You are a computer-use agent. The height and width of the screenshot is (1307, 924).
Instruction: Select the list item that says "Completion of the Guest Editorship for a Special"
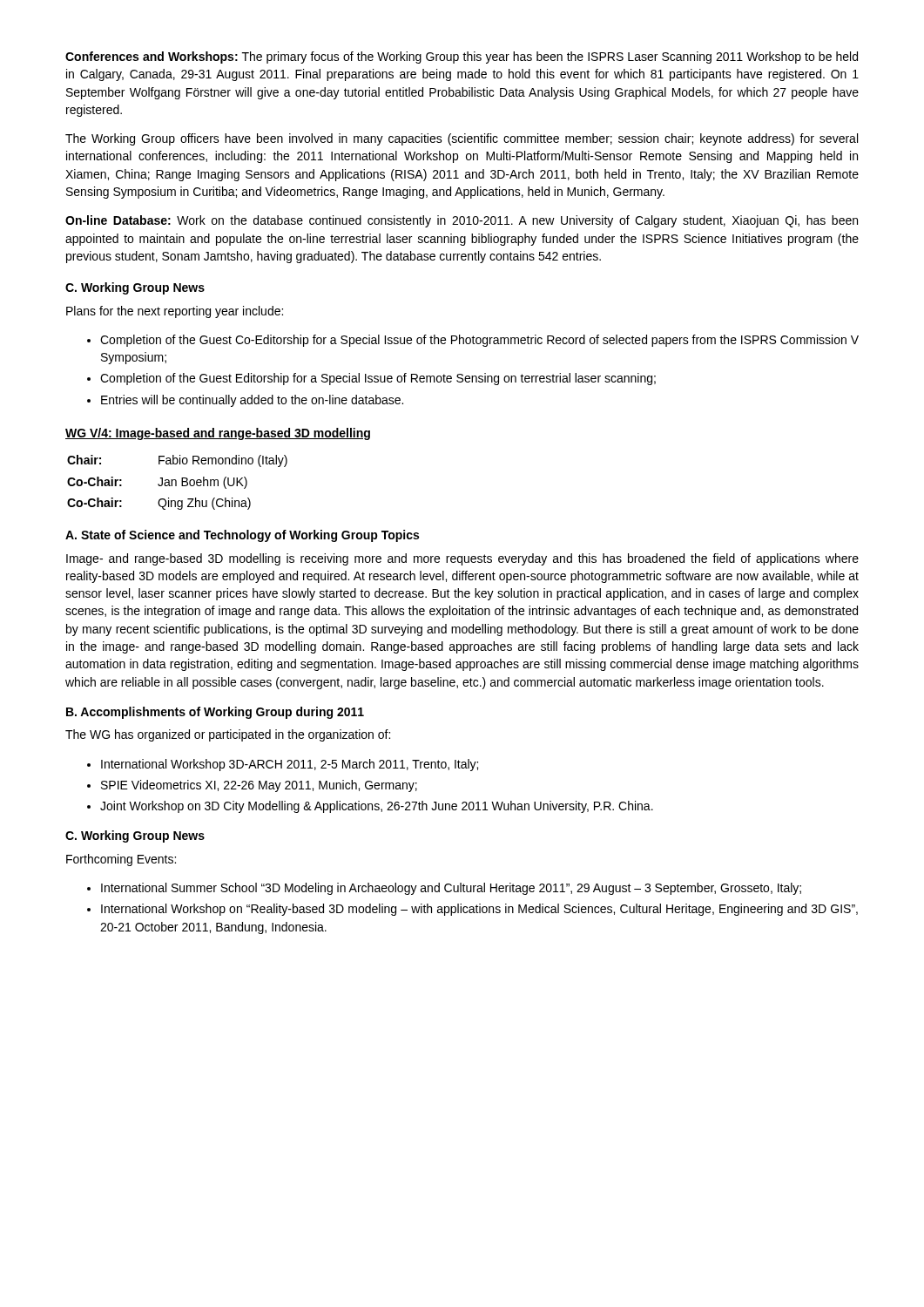[378, 379]
